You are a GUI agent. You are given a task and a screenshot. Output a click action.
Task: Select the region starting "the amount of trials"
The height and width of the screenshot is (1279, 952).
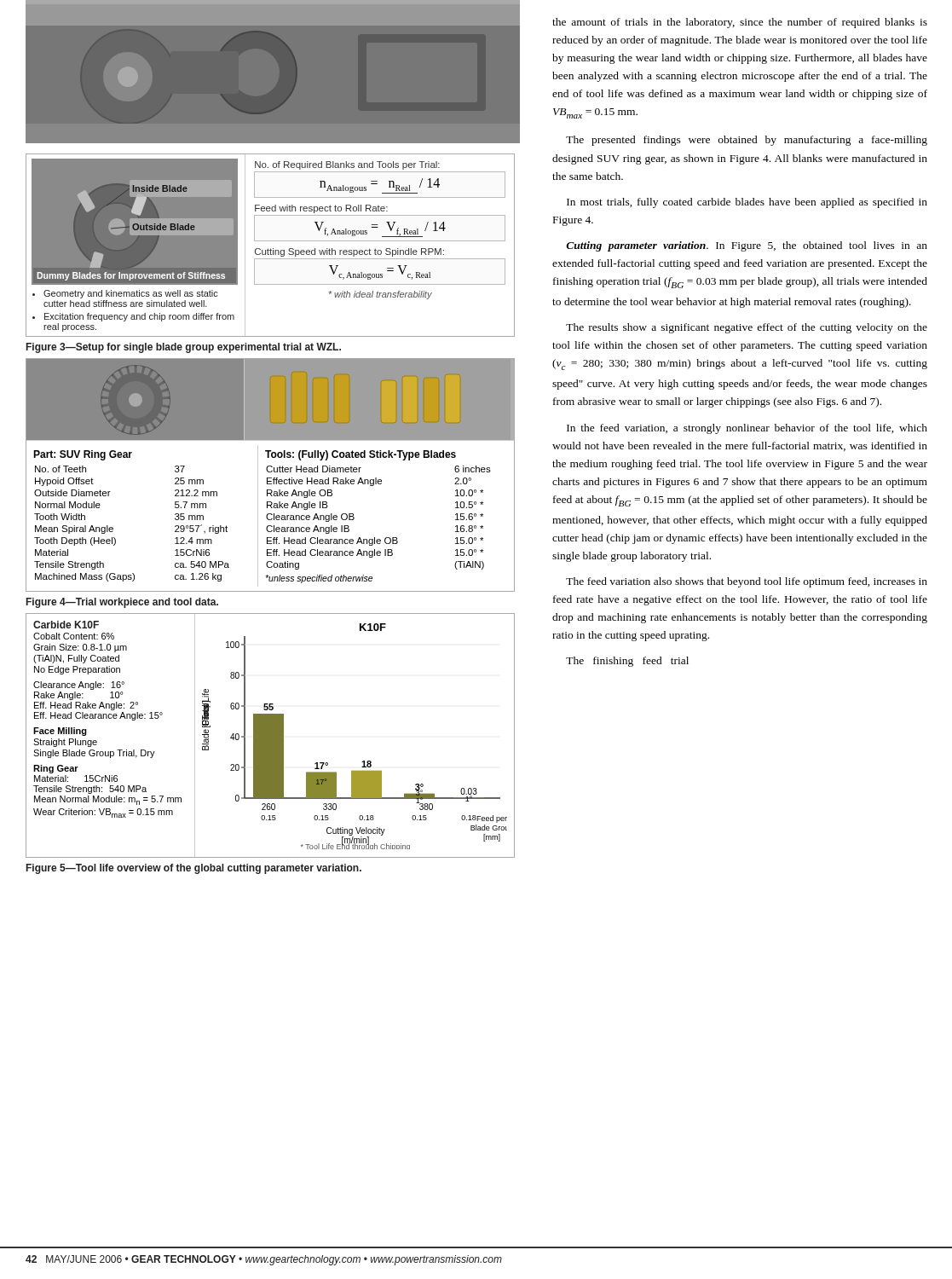(x=740, y=68)
